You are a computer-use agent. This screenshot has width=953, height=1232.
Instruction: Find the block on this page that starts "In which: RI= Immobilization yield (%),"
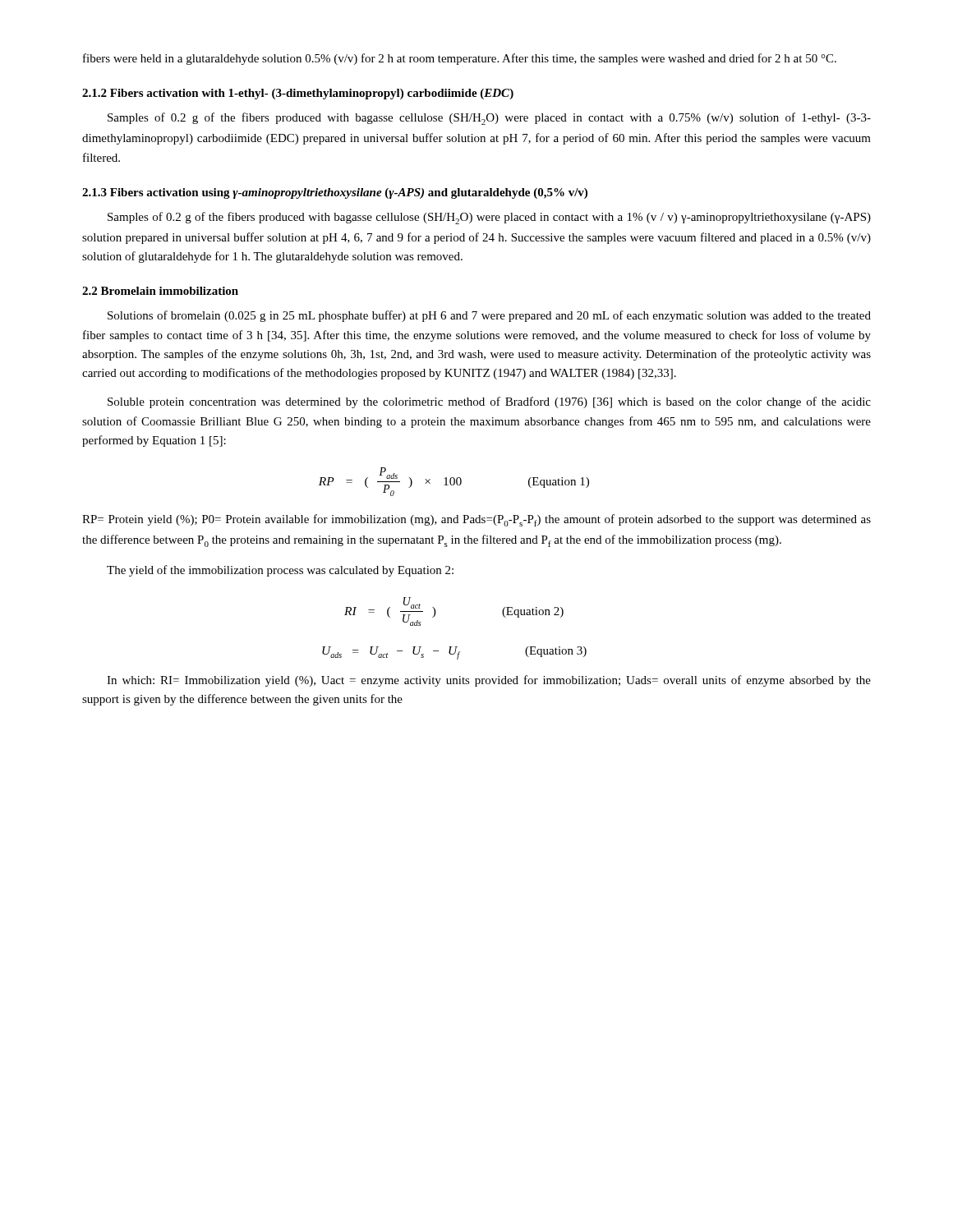point(476,690)
